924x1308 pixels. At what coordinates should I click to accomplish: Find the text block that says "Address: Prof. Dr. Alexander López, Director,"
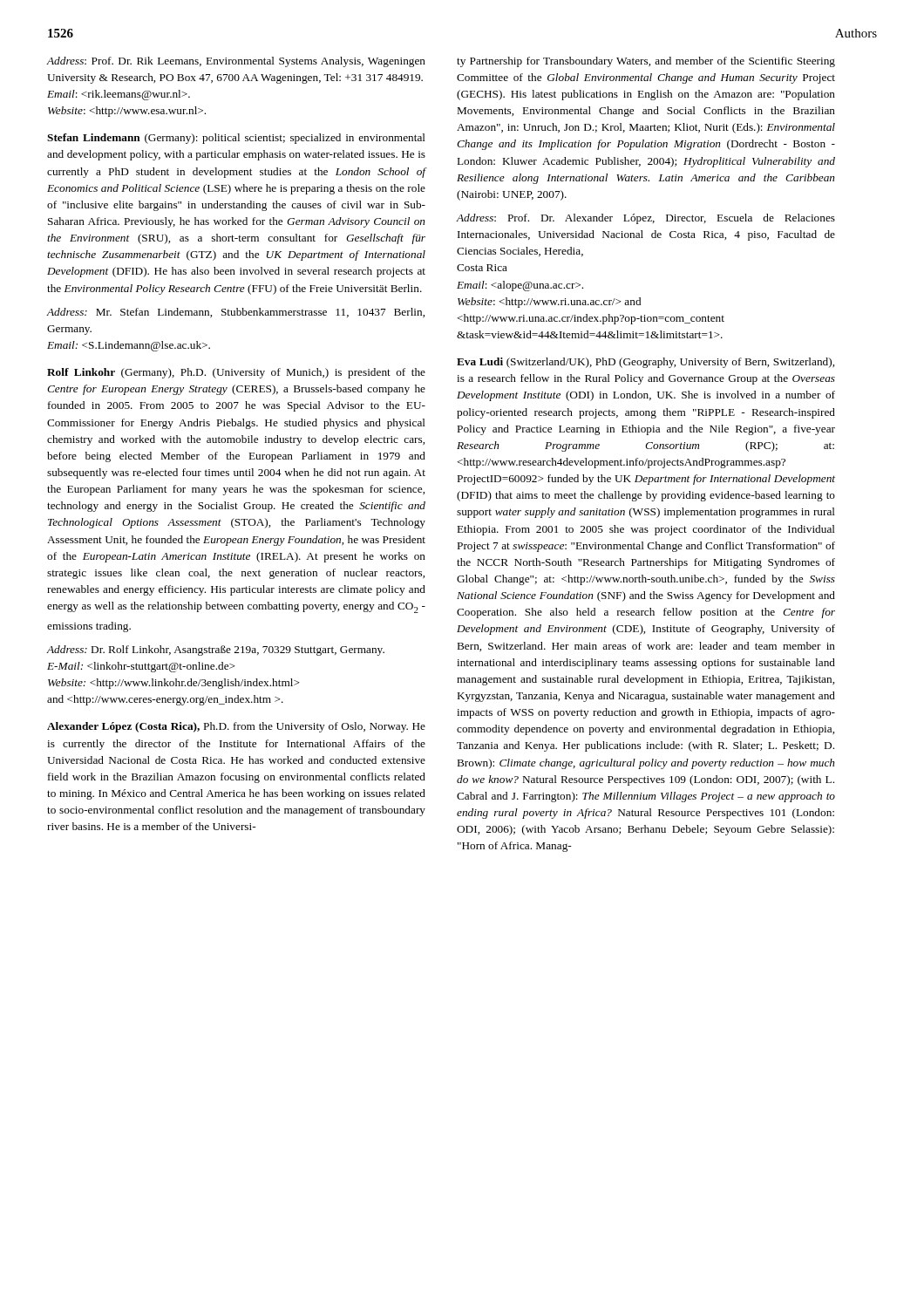pos(645,219)
